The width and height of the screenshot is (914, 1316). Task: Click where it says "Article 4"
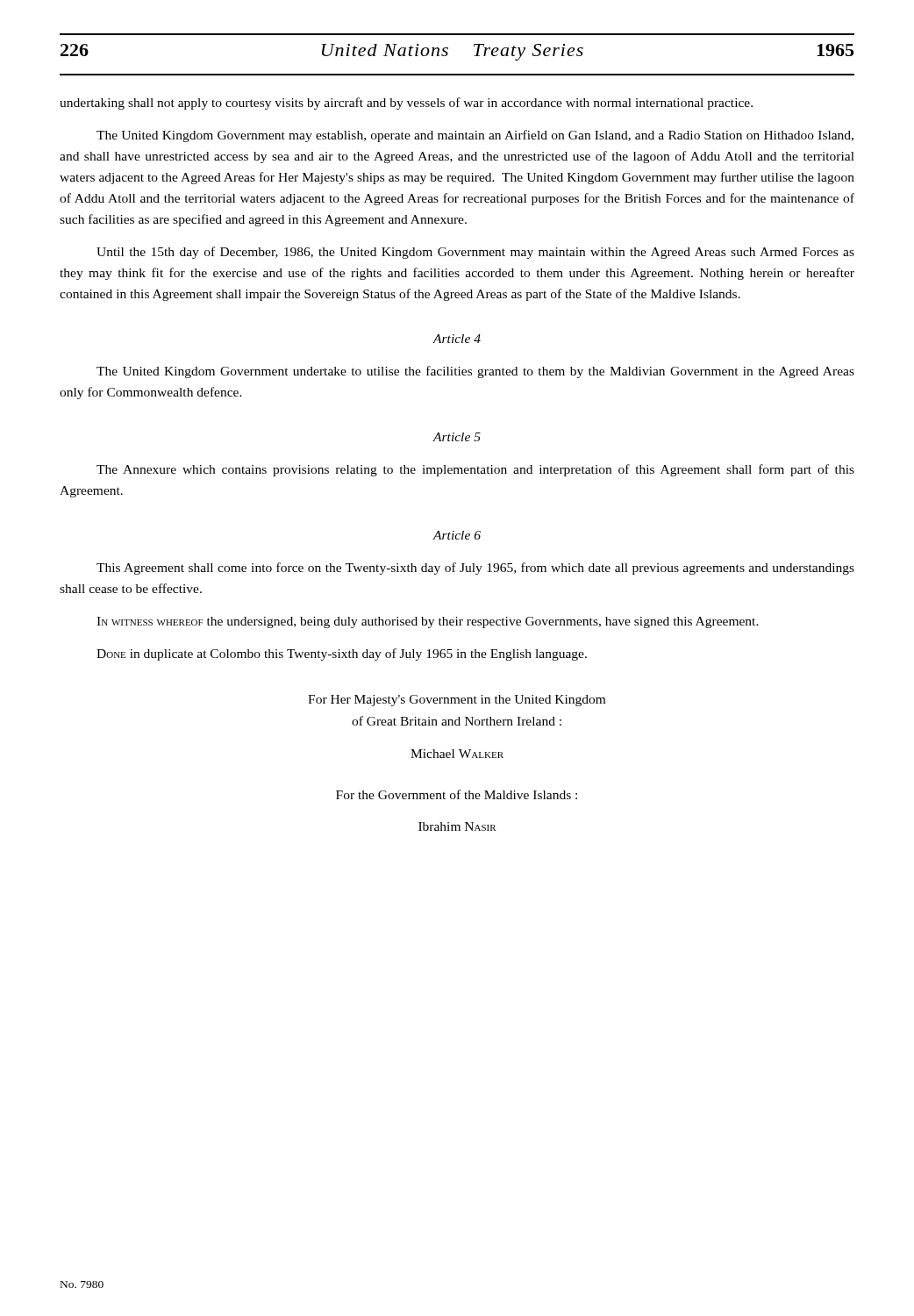(x=457, y=338)
